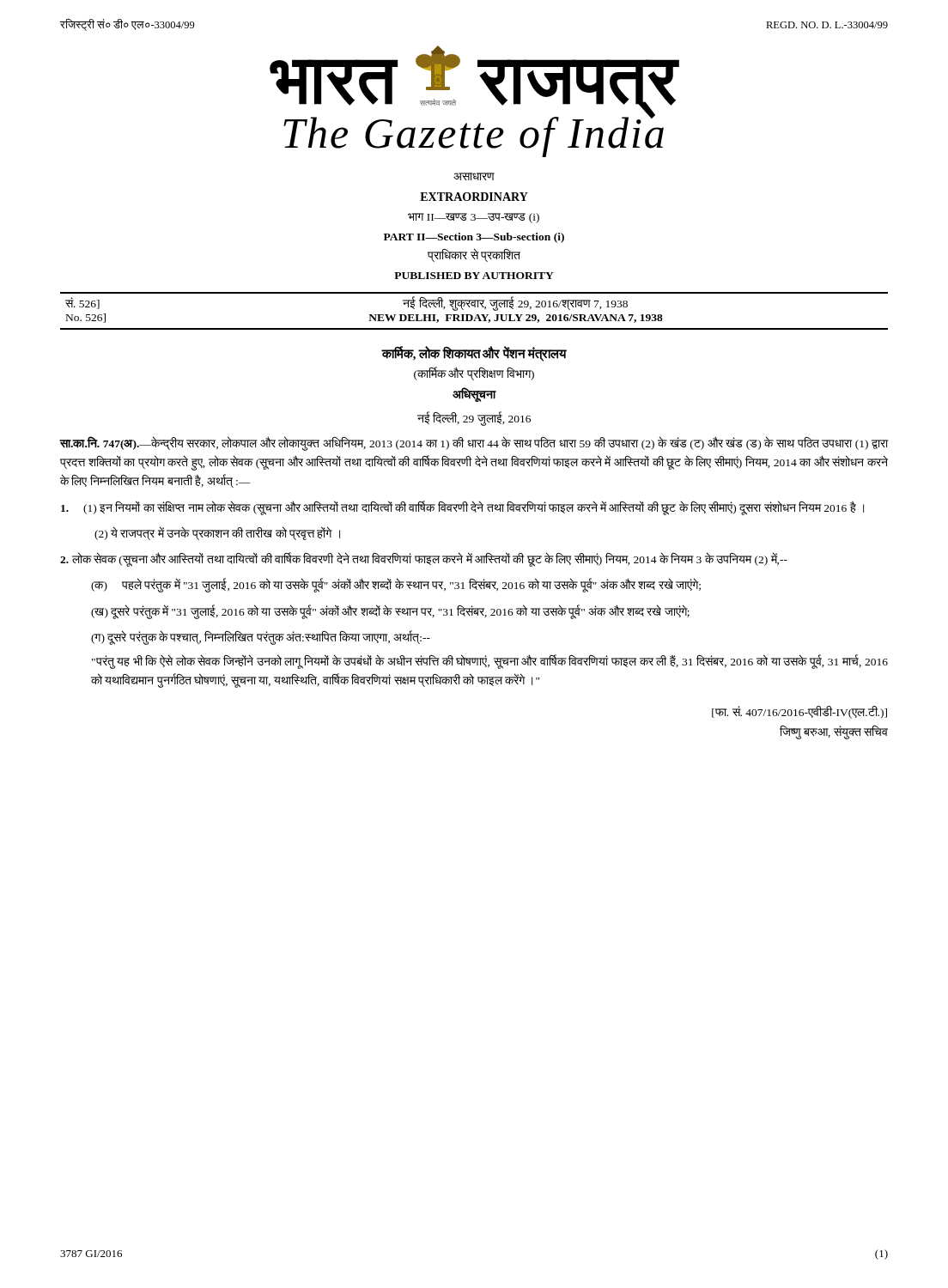Viewport: 948px width, 1288px height.
Task: Click the passage that begins "[फा. सं. 407/16/2016-एवीडी-IV(एल.टी.)] जिष्णु बरुआ, संयुक्त"
Action: (x=800, y=722)
